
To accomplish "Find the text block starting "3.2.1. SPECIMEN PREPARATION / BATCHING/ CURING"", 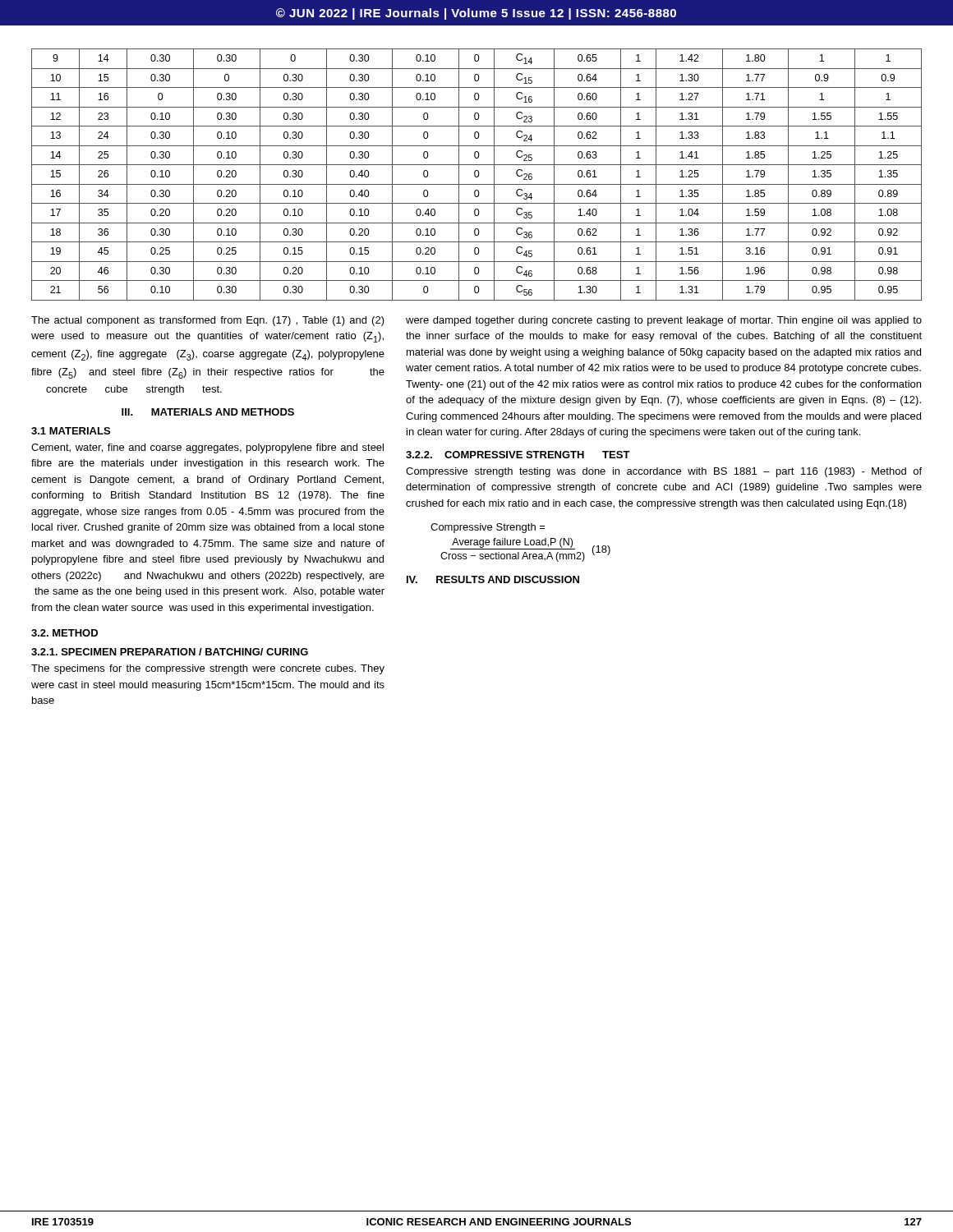I will click(x=170, y=652).
